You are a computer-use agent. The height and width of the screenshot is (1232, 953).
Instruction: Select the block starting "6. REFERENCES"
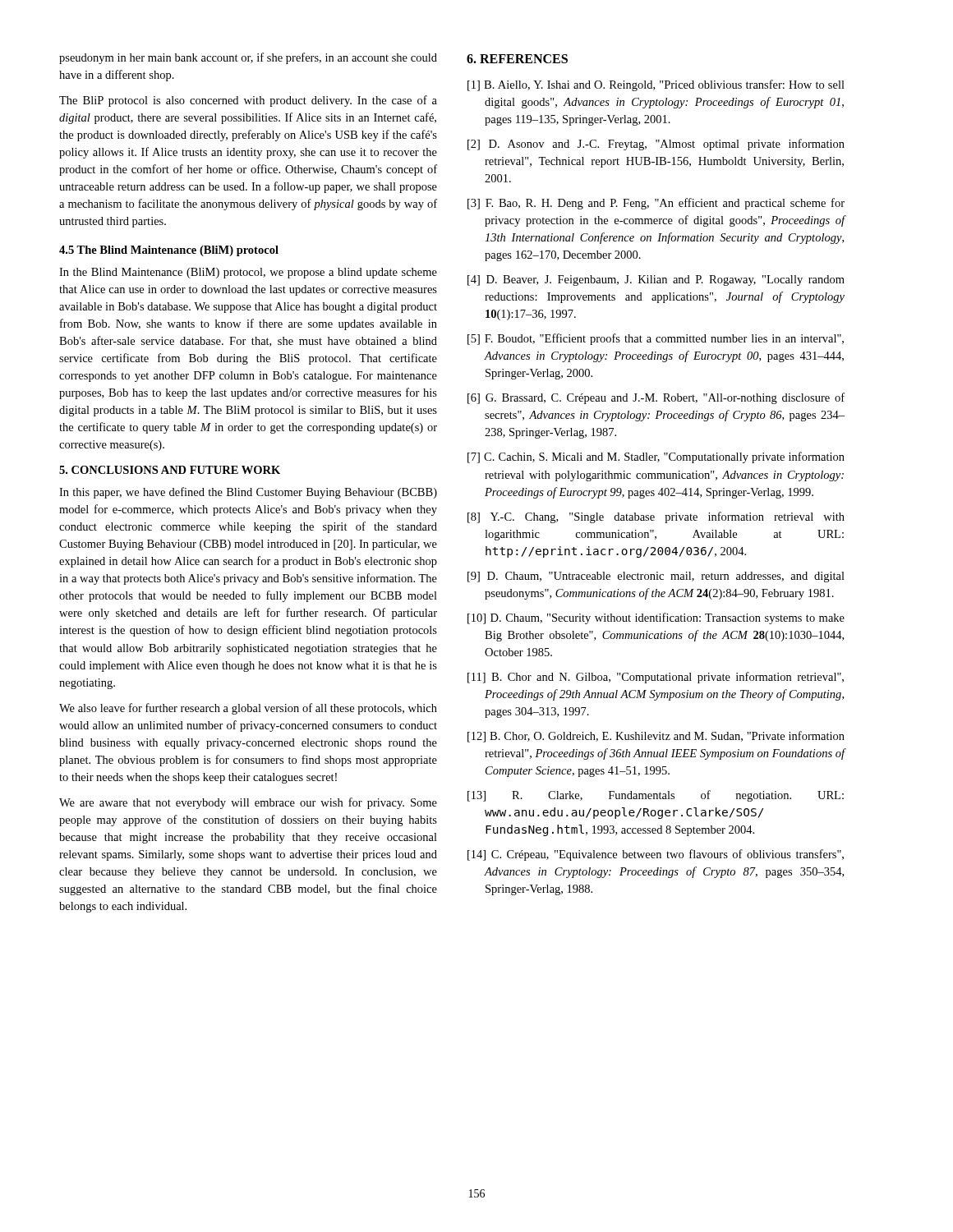point(517,59)
